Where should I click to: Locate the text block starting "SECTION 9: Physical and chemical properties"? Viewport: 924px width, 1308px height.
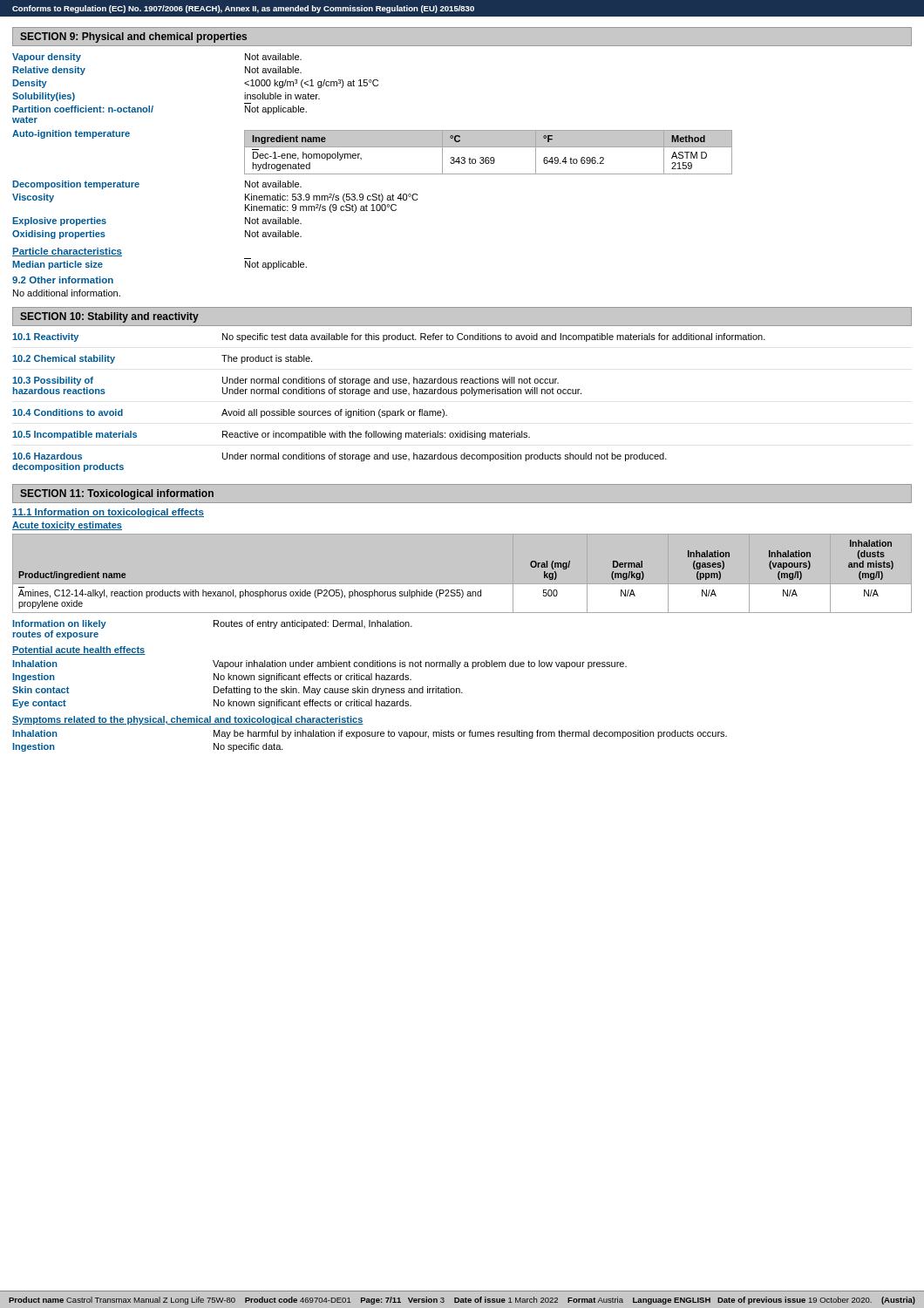pos(134,37)
